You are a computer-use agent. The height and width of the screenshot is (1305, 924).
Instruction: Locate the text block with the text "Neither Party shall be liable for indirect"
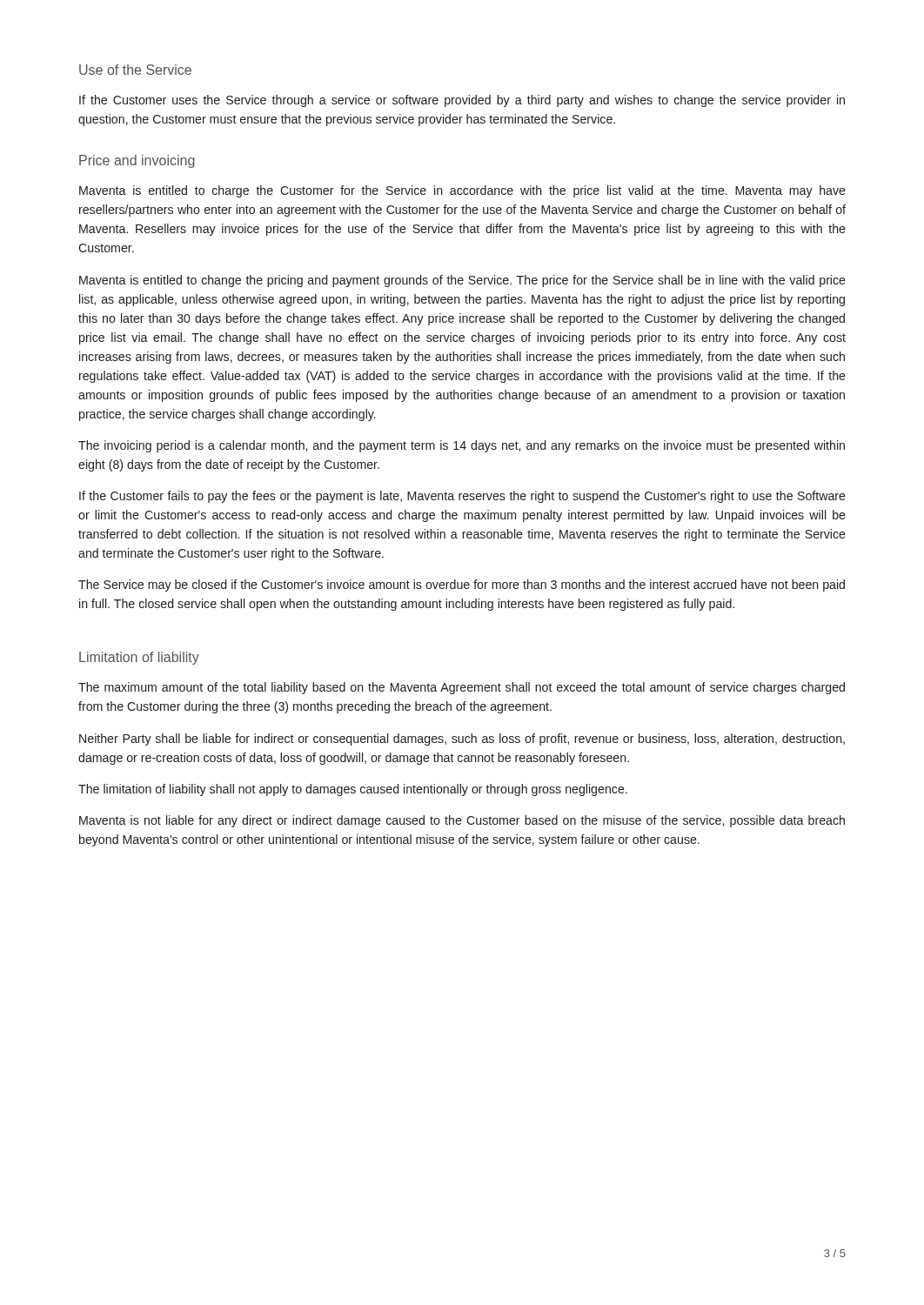[462, 748]
